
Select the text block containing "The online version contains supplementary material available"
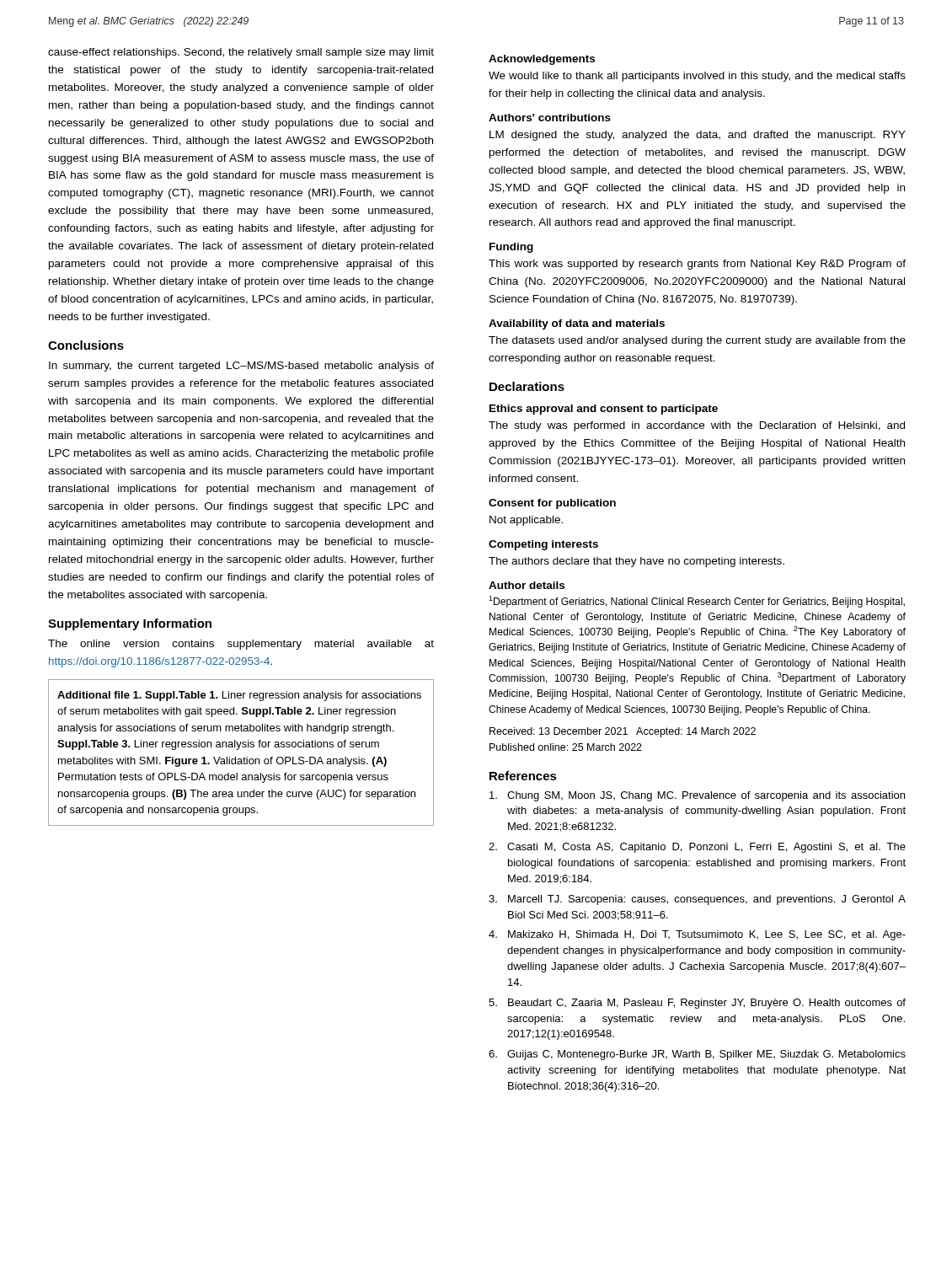tap(241, 653)
